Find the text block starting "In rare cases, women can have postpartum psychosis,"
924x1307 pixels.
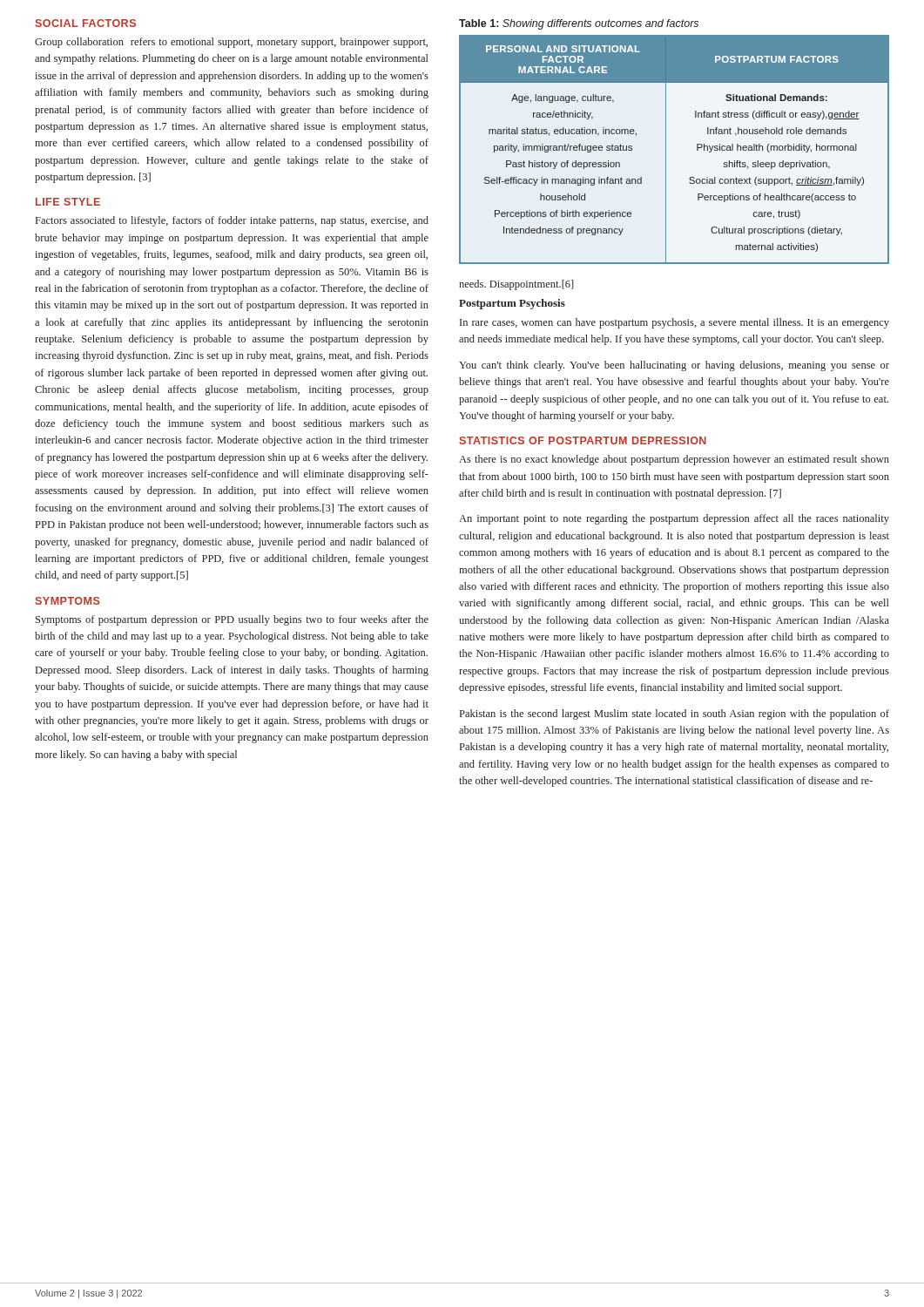click(674, 331)
